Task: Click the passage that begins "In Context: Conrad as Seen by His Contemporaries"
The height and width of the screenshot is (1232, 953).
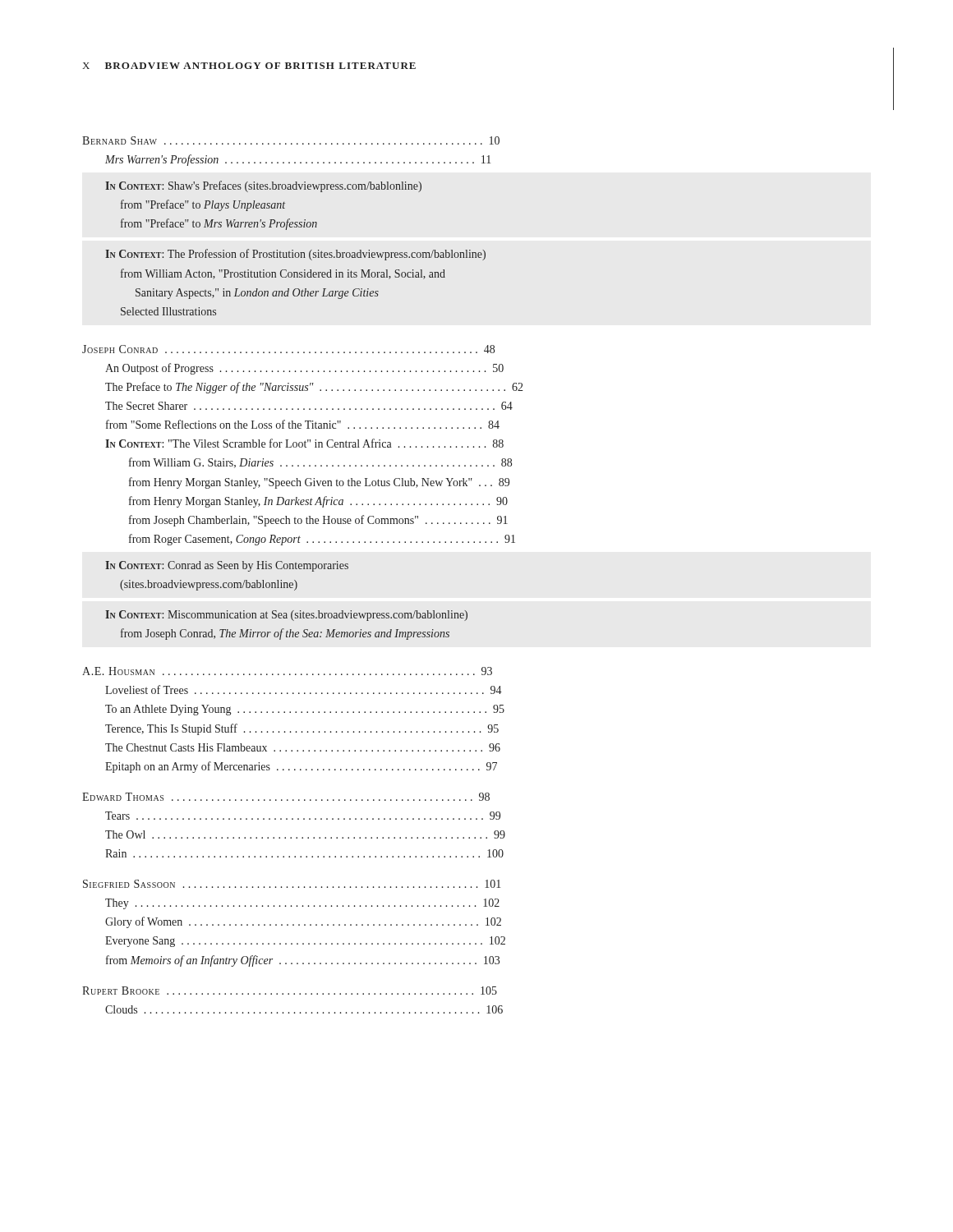Action: point(227,577)
